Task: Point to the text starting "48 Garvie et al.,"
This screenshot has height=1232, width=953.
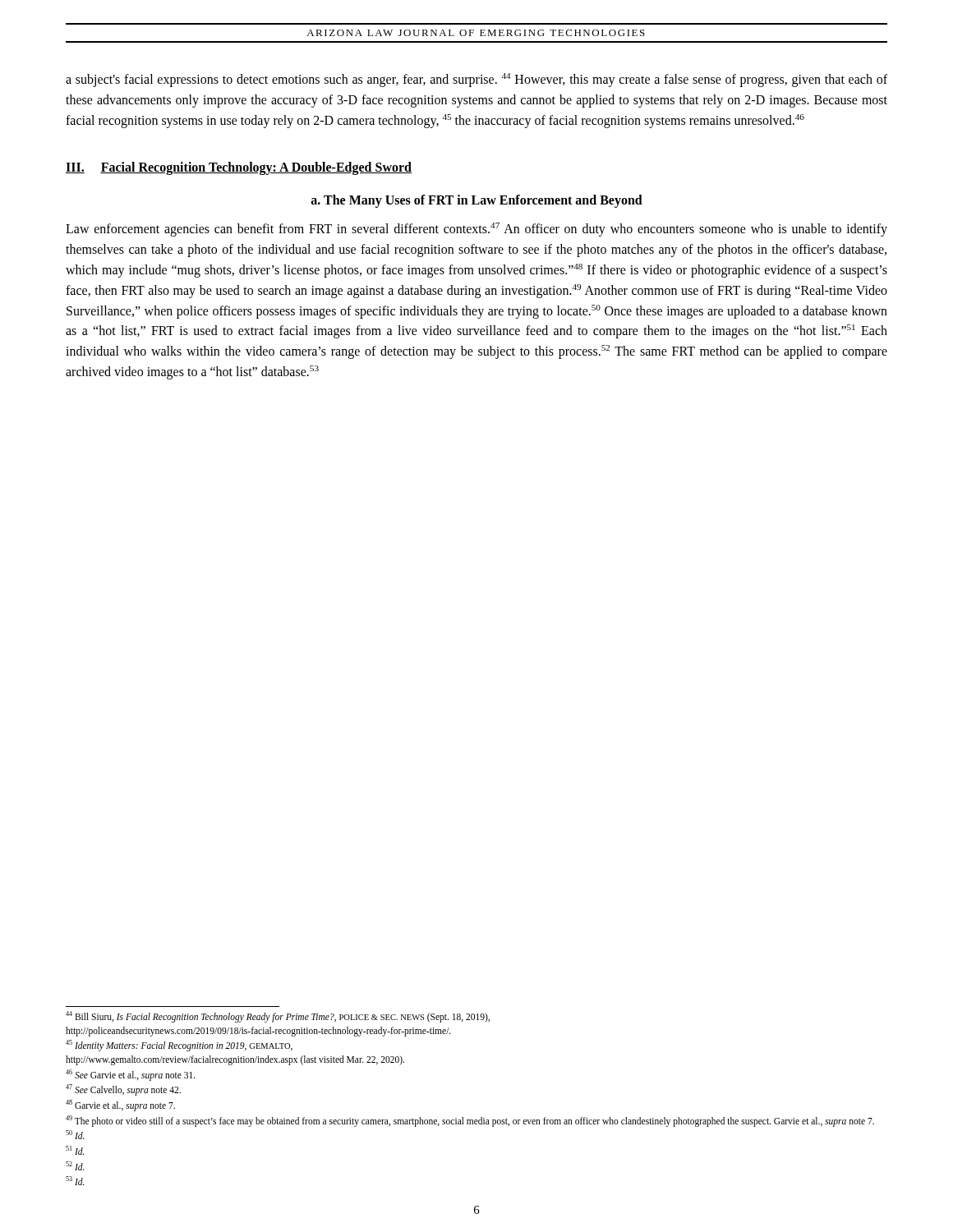Action: tap(121, 1105)
